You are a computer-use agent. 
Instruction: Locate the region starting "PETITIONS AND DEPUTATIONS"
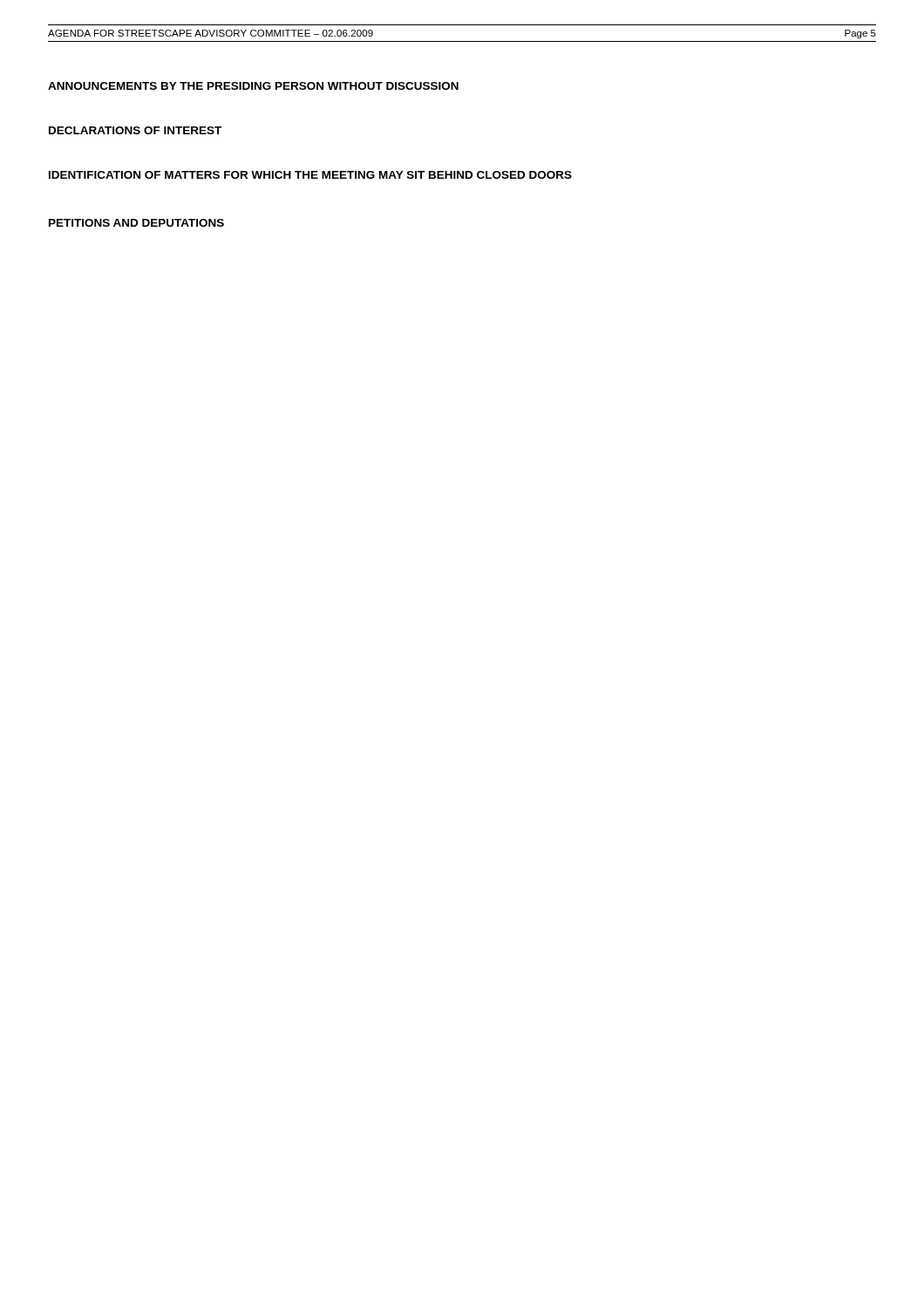tap(136, 223)
